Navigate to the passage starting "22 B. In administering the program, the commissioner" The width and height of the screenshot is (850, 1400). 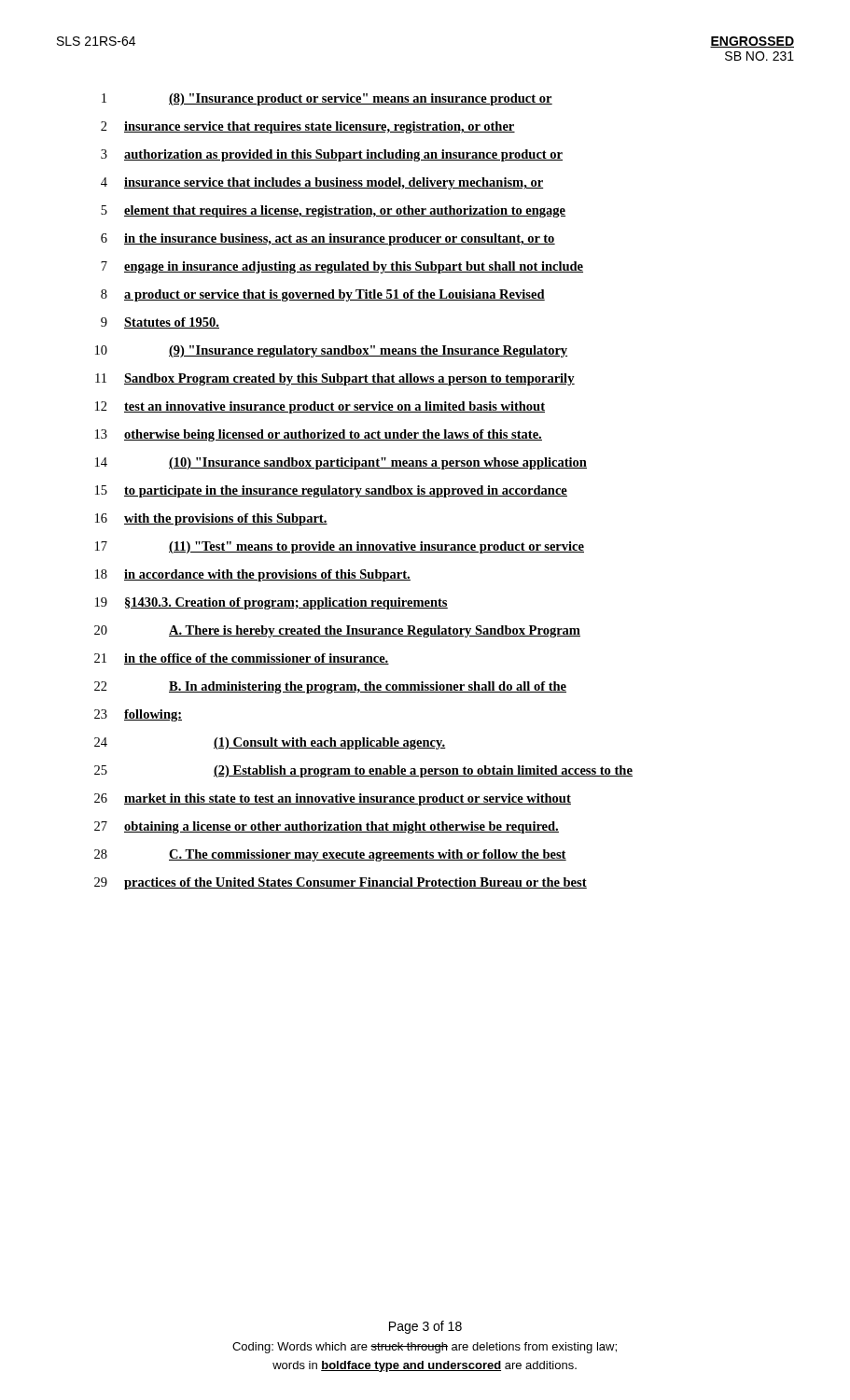[425, 686]
